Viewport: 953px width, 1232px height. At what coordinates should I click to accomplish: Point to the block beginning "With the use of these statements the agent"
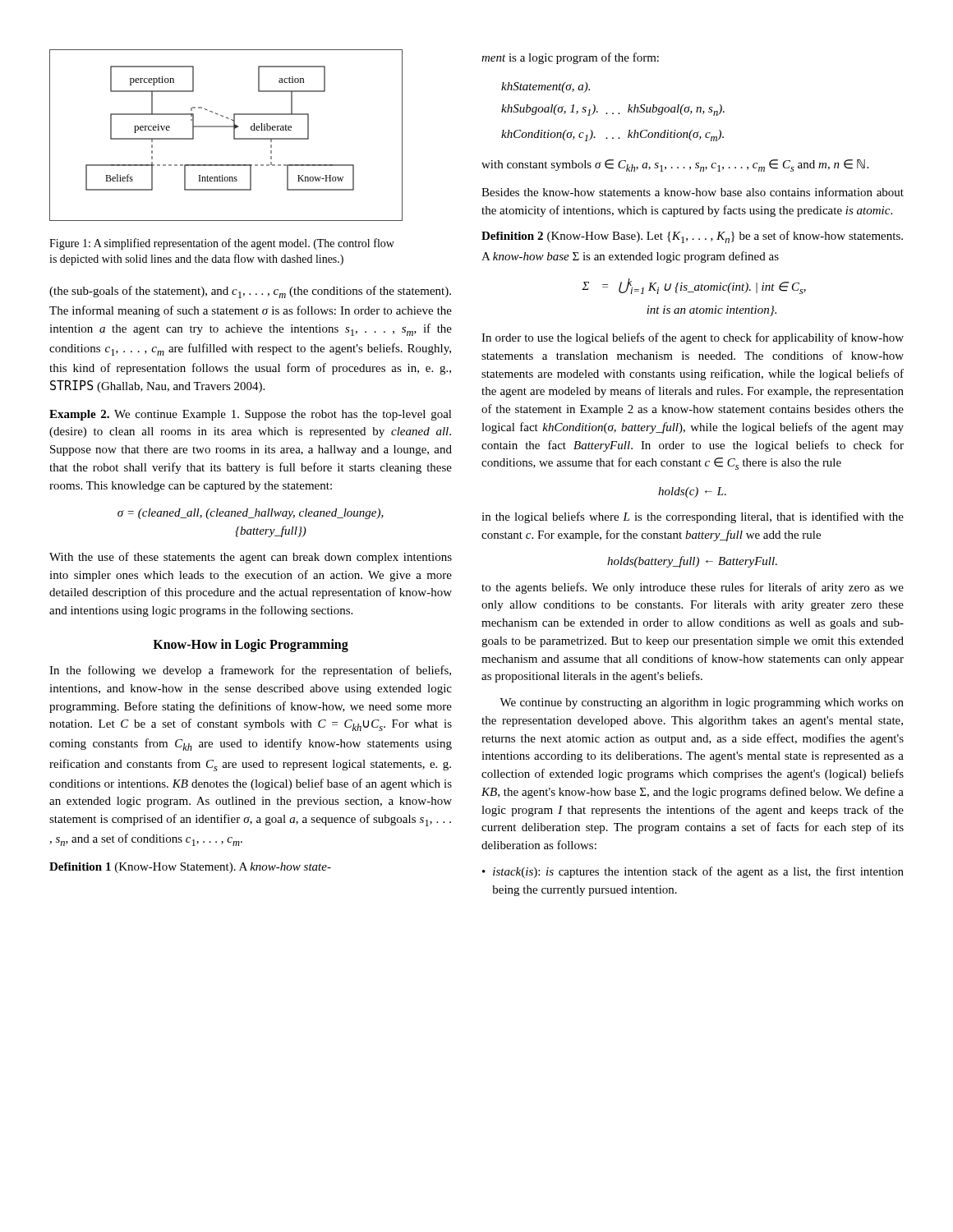pyautogui.click(x=251, y=584)
